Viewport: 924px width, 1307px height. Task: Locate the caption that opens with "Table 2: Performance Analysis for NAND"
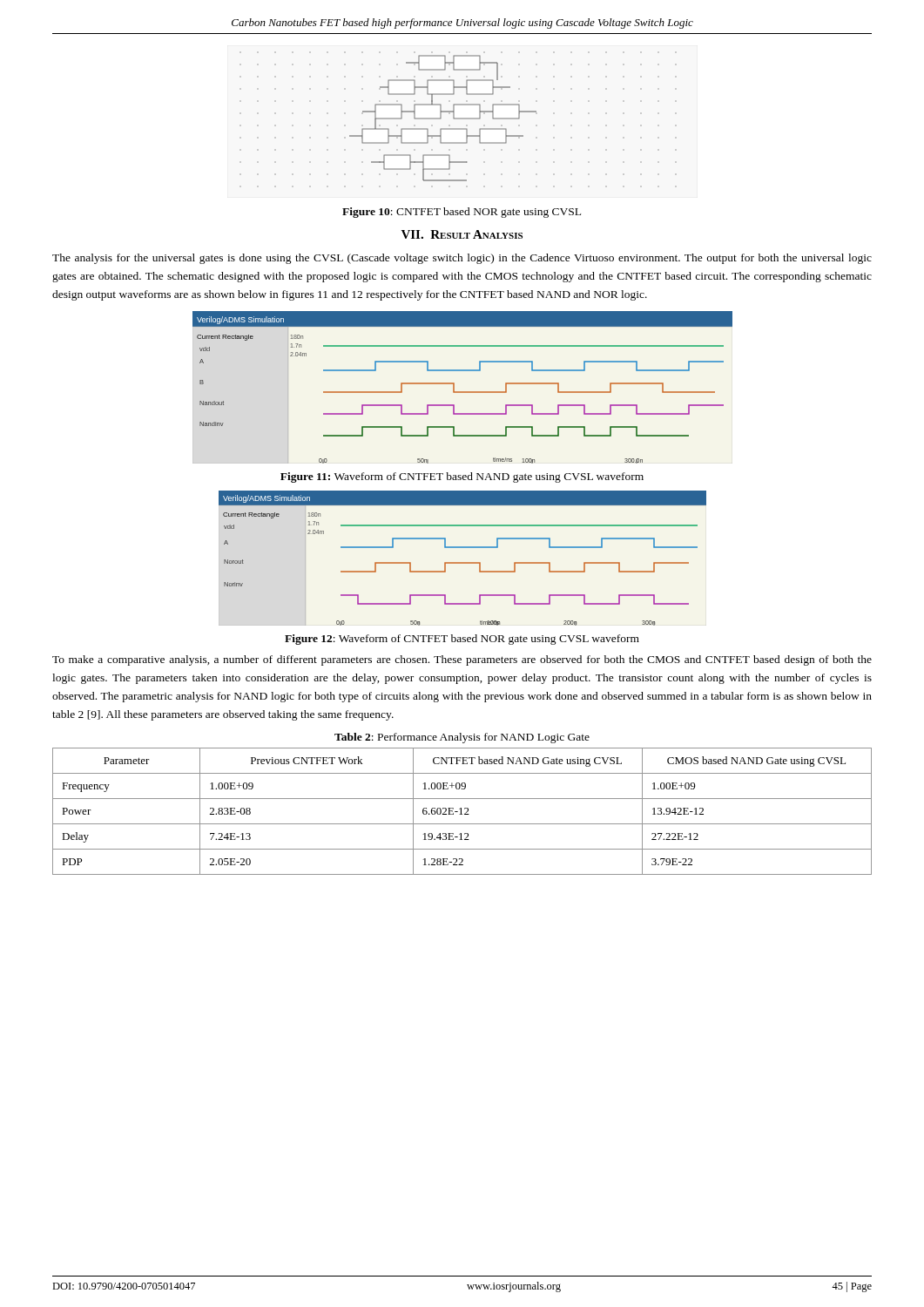[462, 737]
